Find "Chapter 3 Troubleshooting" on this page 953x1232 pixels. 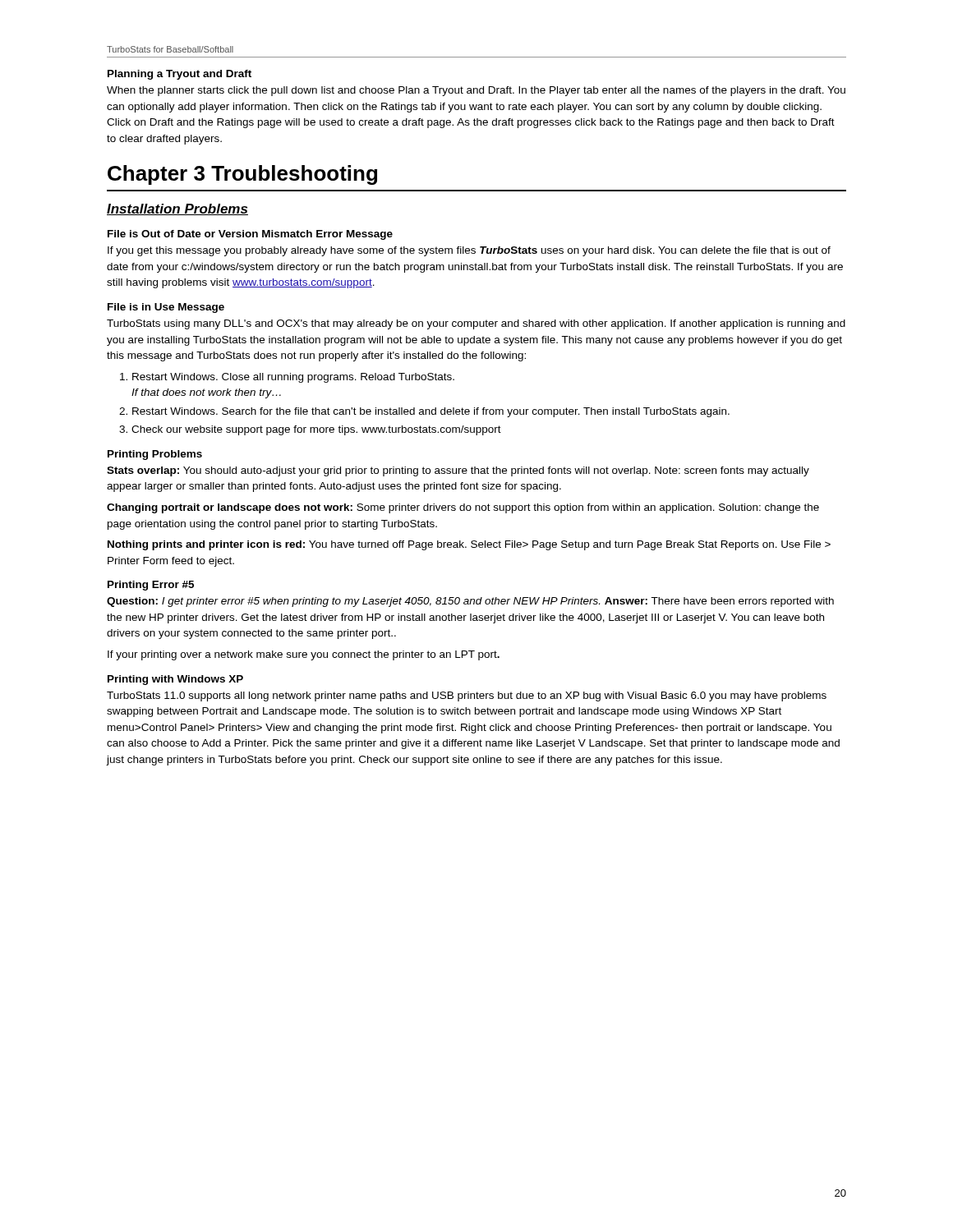243,173
